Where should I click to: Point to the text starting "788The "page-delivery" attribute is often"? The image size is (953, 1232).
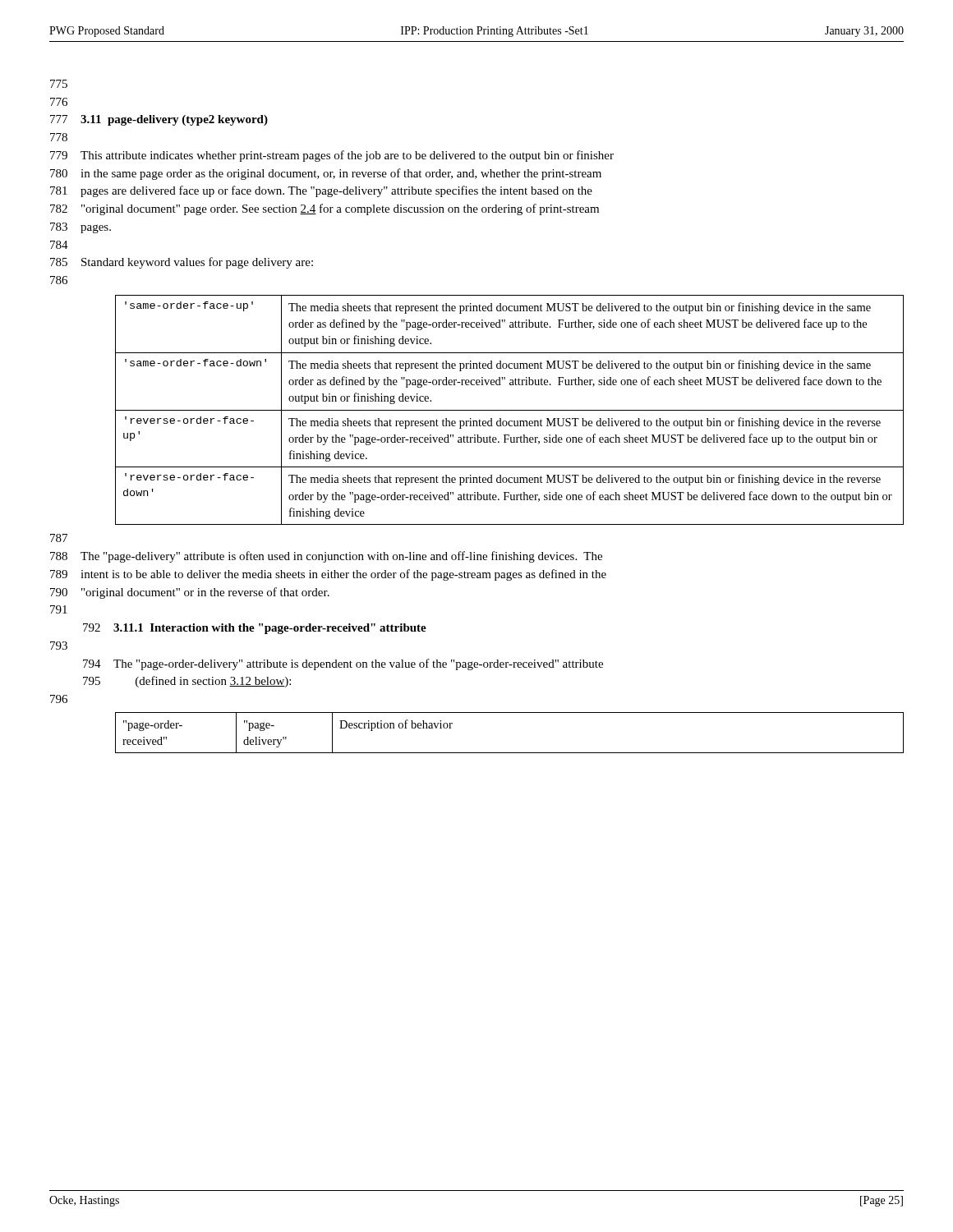click(476, 575)
